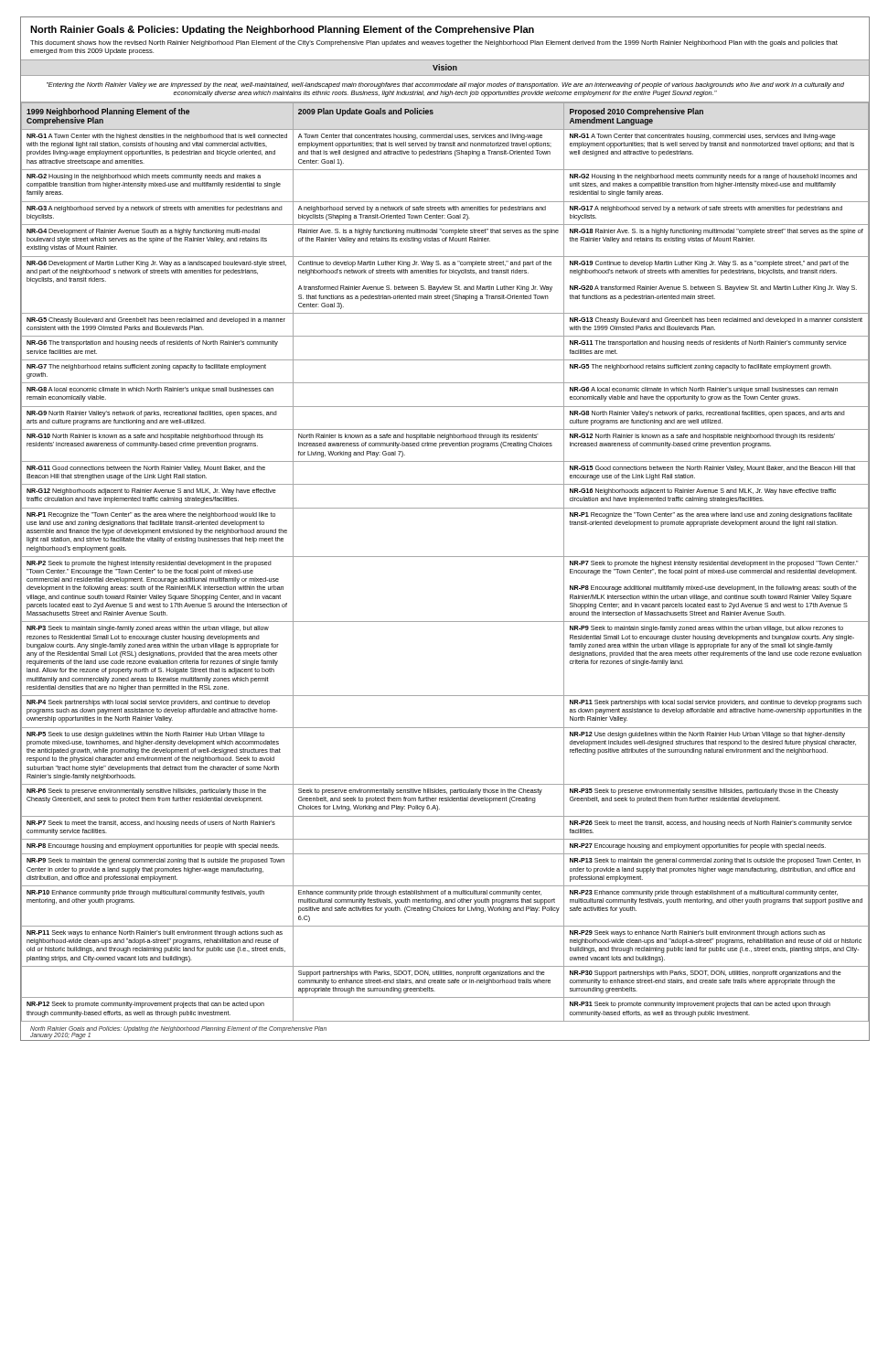
Task: Click the passage that begins "This document shows"
Action: click(x=434, y=47)
